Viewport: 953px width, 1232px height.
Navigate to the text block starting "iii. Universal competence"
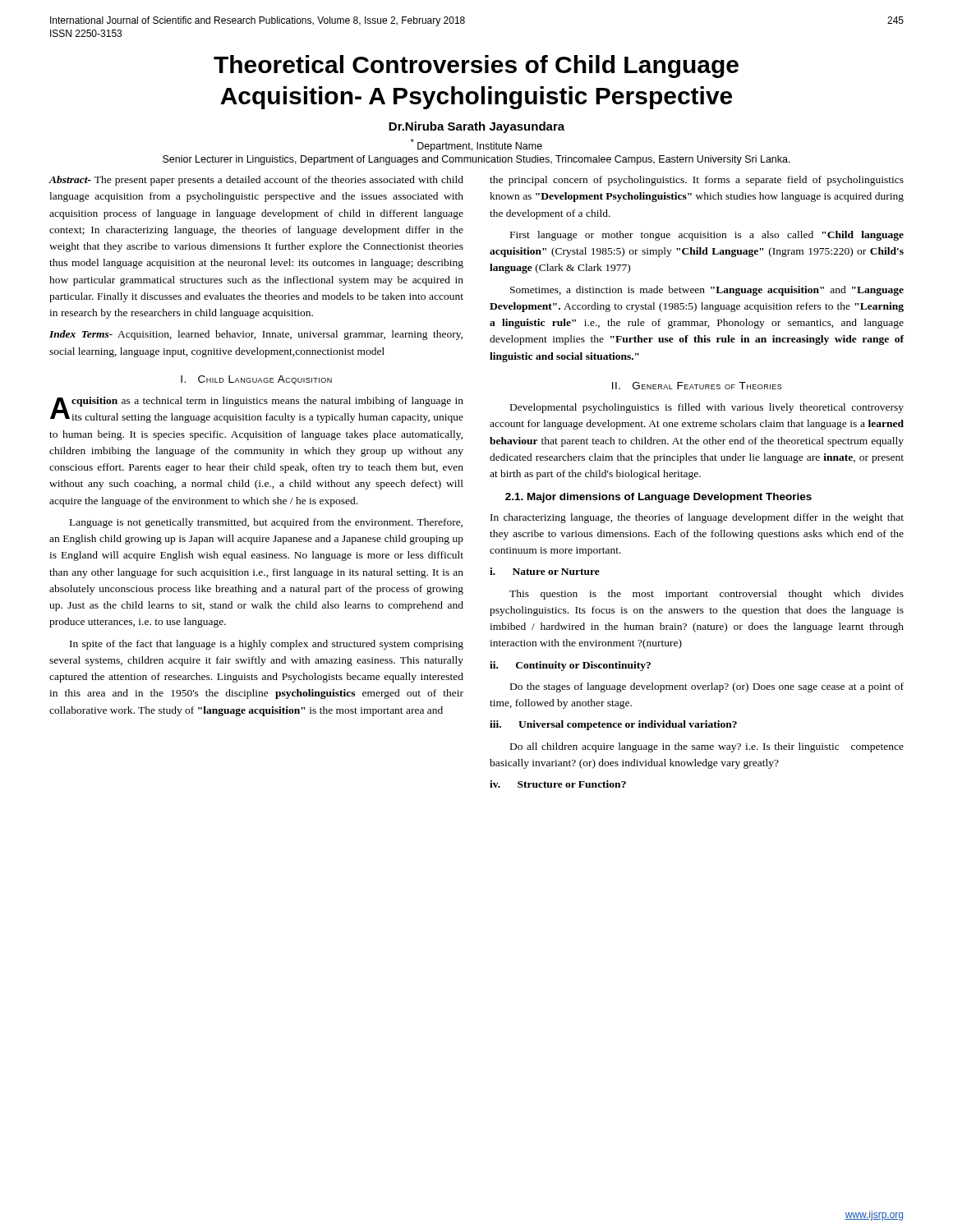[697, 744]
